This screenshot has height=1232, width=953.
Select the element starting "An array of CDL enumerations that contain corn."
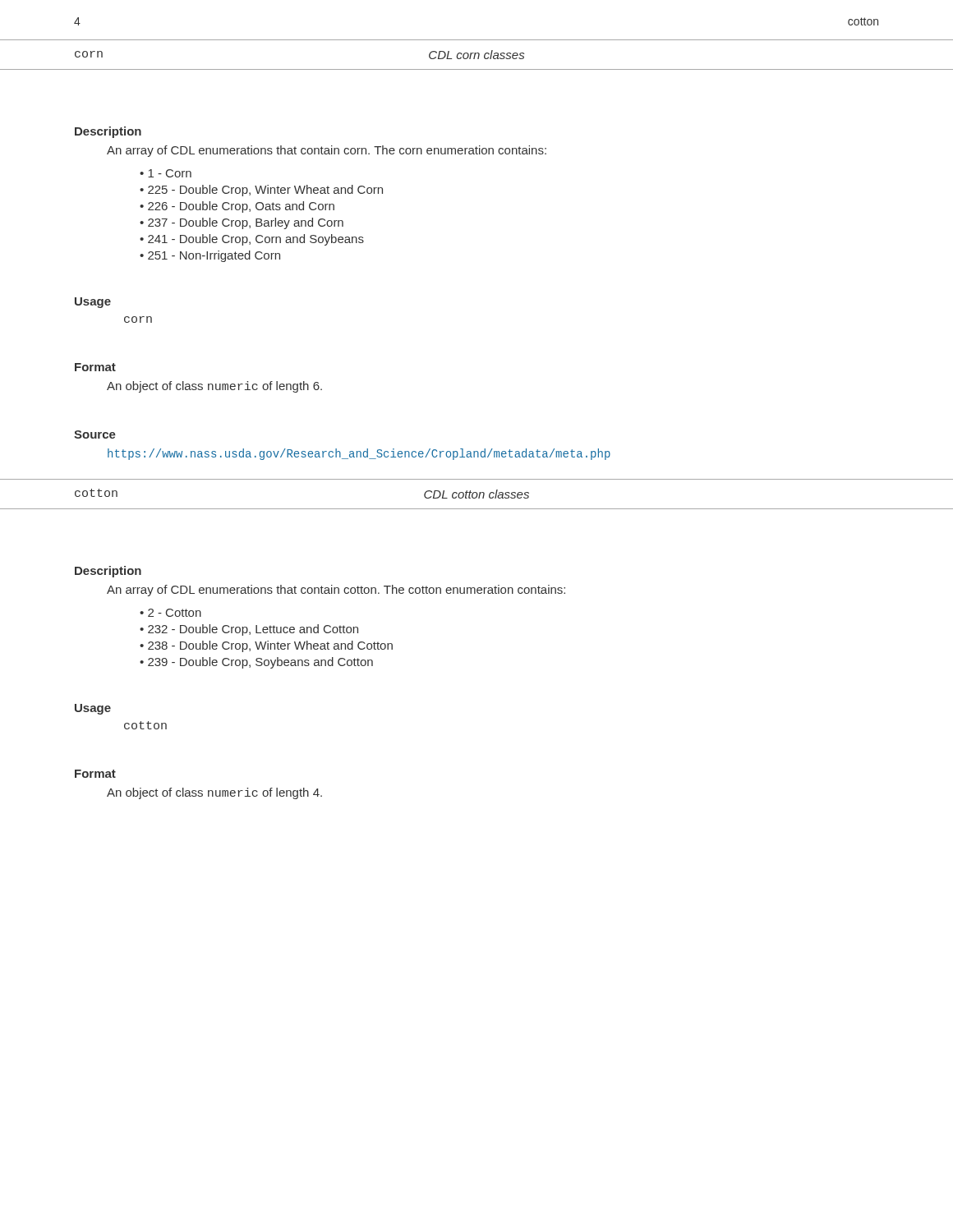(x=327, y=150)
